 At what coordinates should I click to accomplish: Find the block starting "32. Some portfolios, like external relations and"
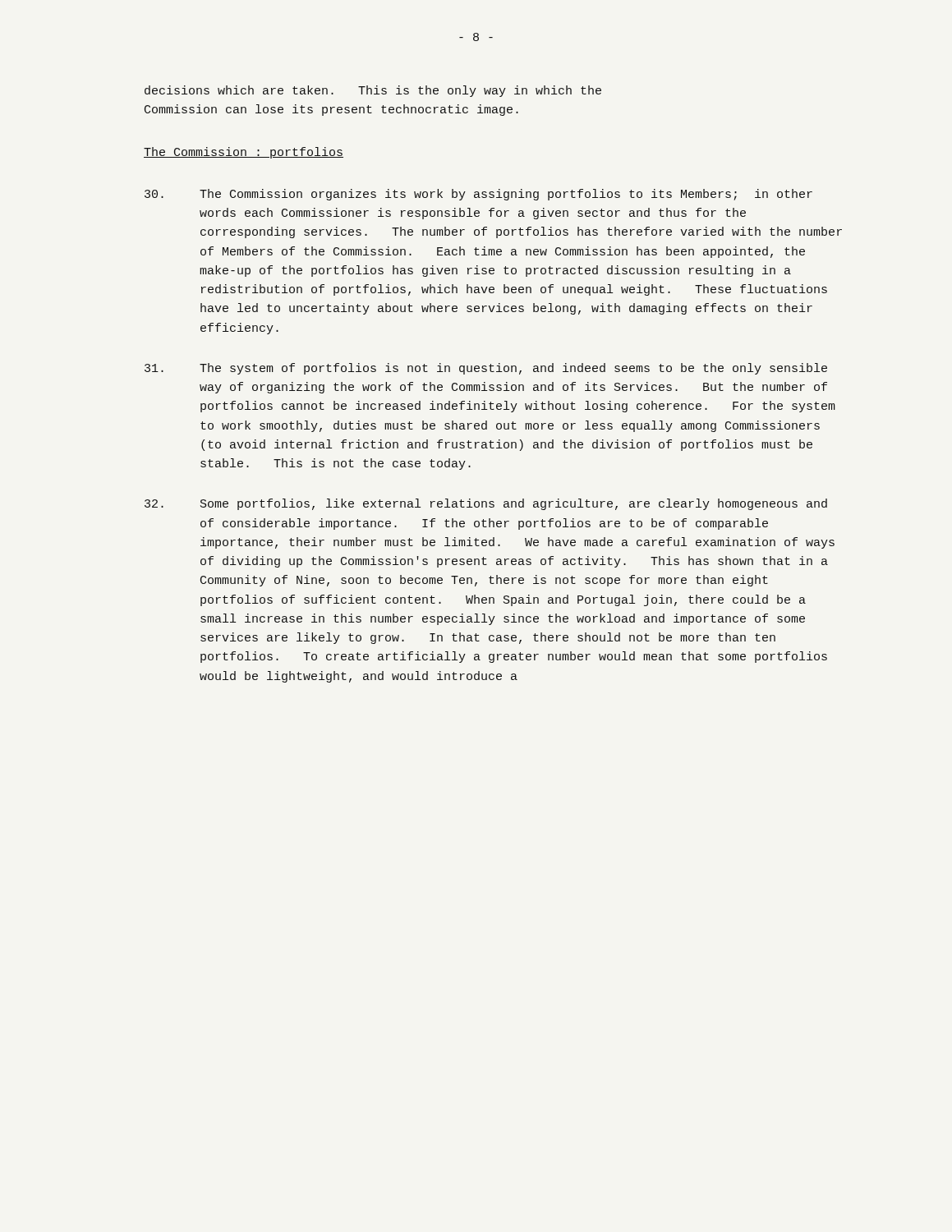coord(494,591)
